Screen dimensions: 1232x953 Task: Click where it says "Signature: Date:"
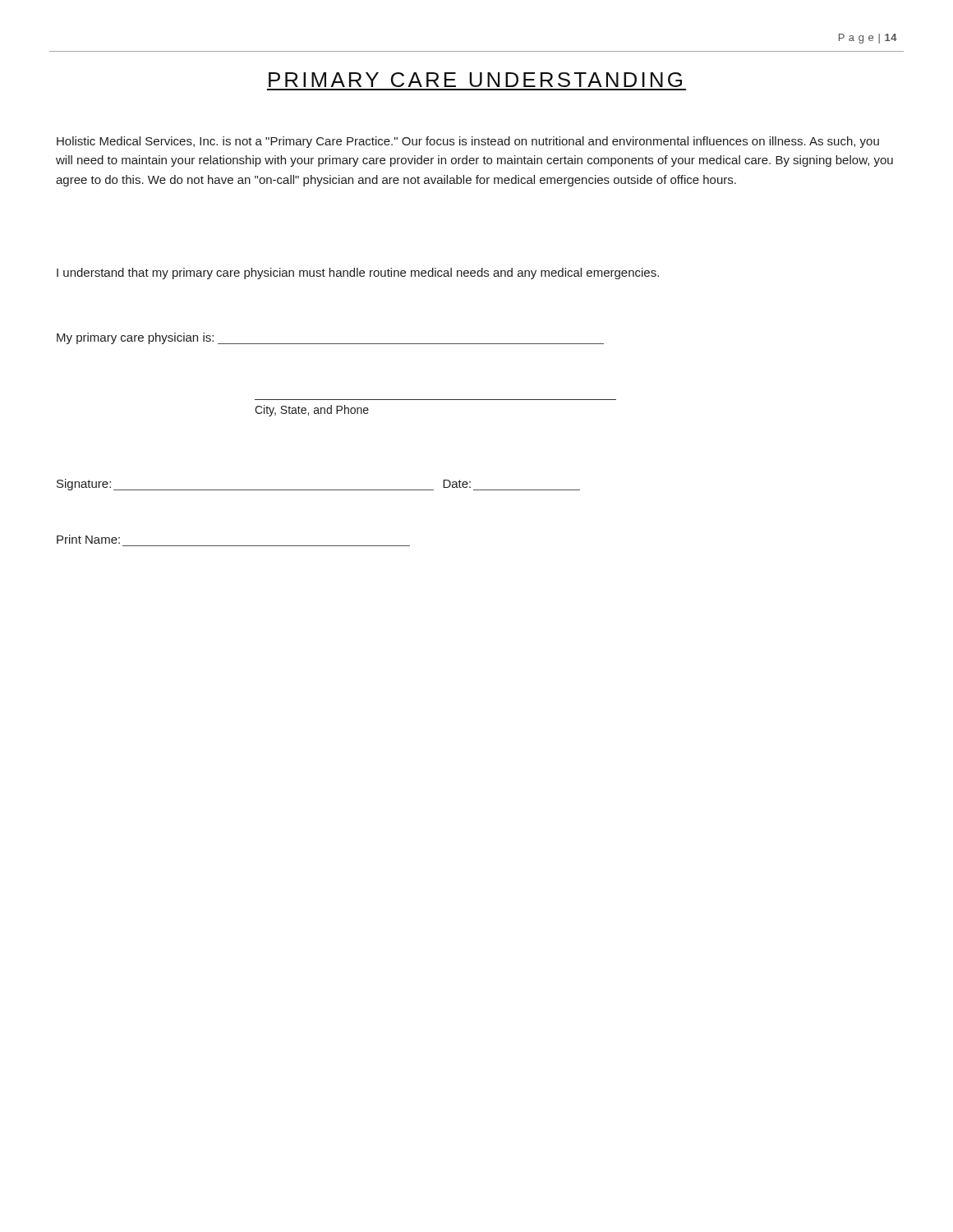coord(318,483)
